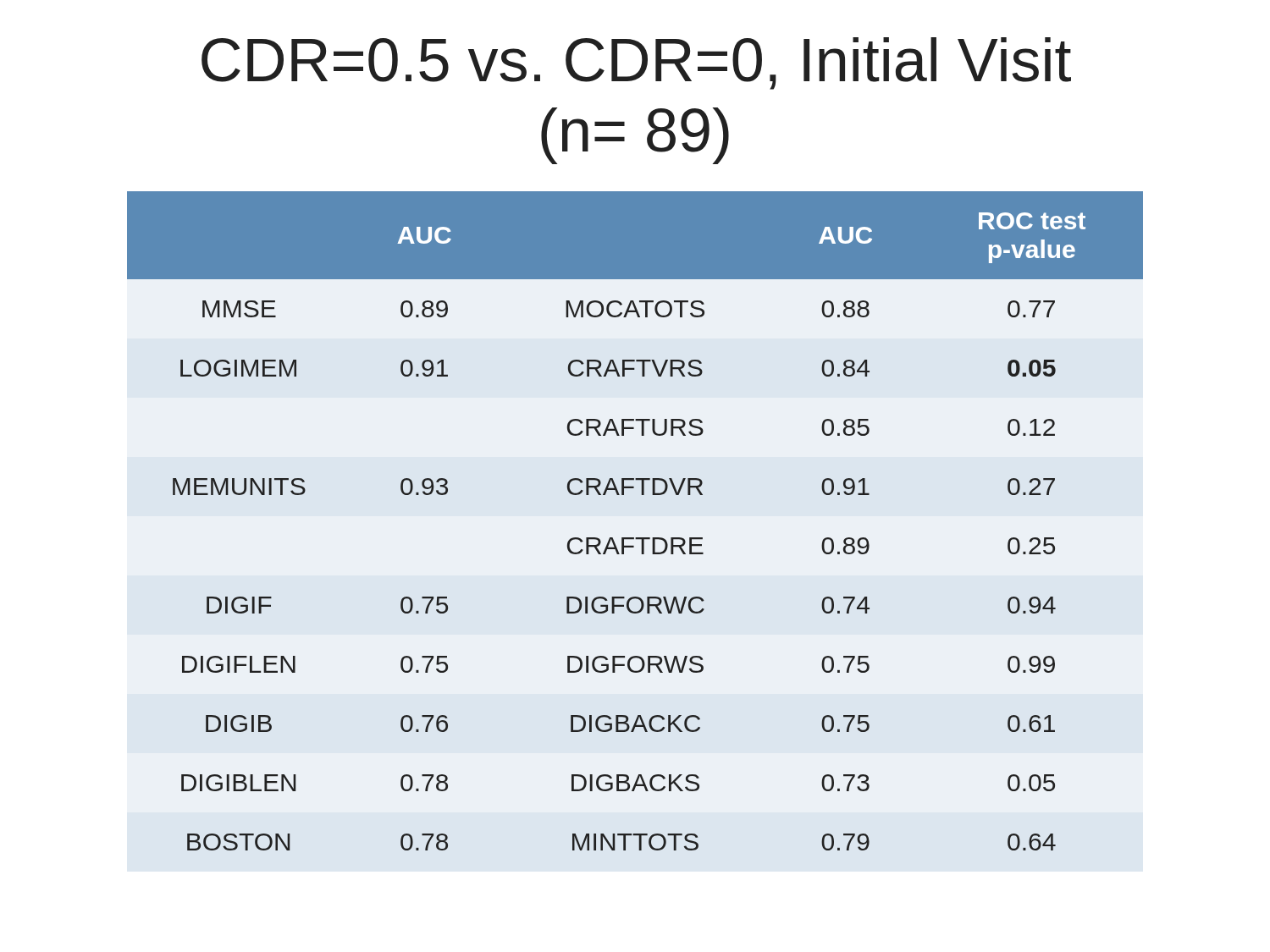Point to the title beginning "CDR=0.5 vs. CDR=0, Initial Visit(n="
Screen dimensions: 952x1270
(x=635, y=95)
